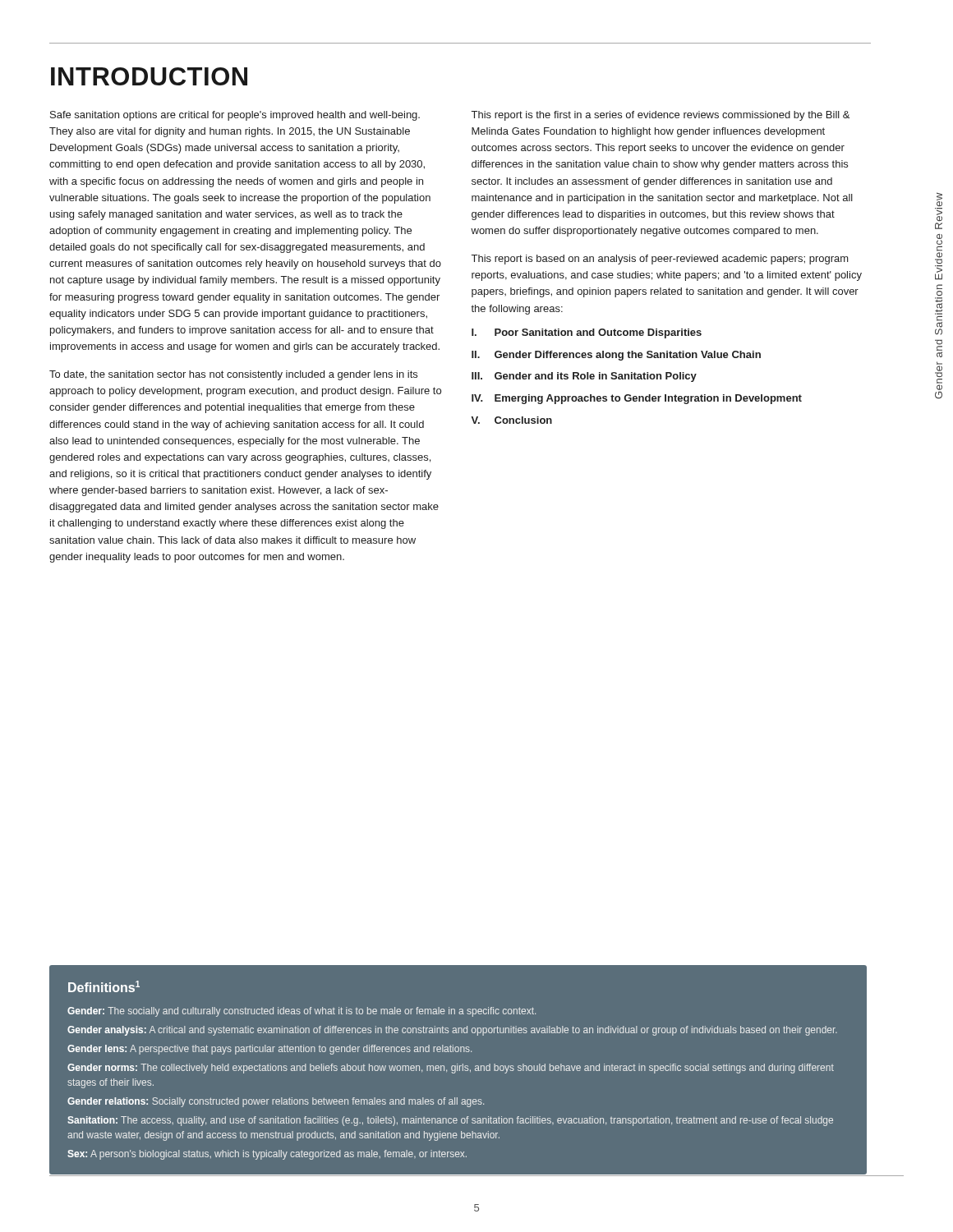
Task: Where does it say "I.Poor Sanitation and Outcome Disparities"?
Action: 587,333
